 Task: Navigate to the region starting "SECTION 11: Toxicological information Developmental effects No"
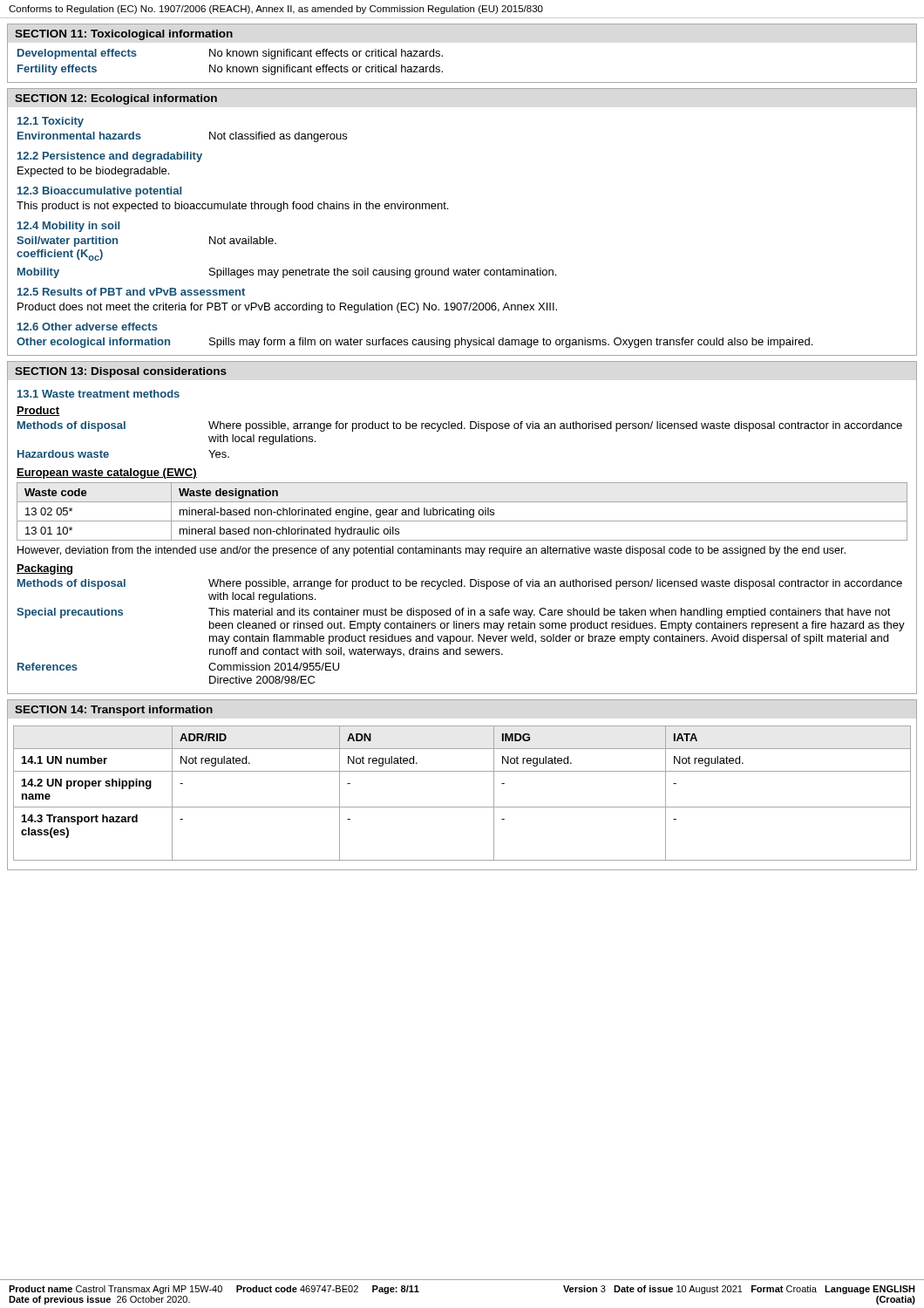pos(124,35)
